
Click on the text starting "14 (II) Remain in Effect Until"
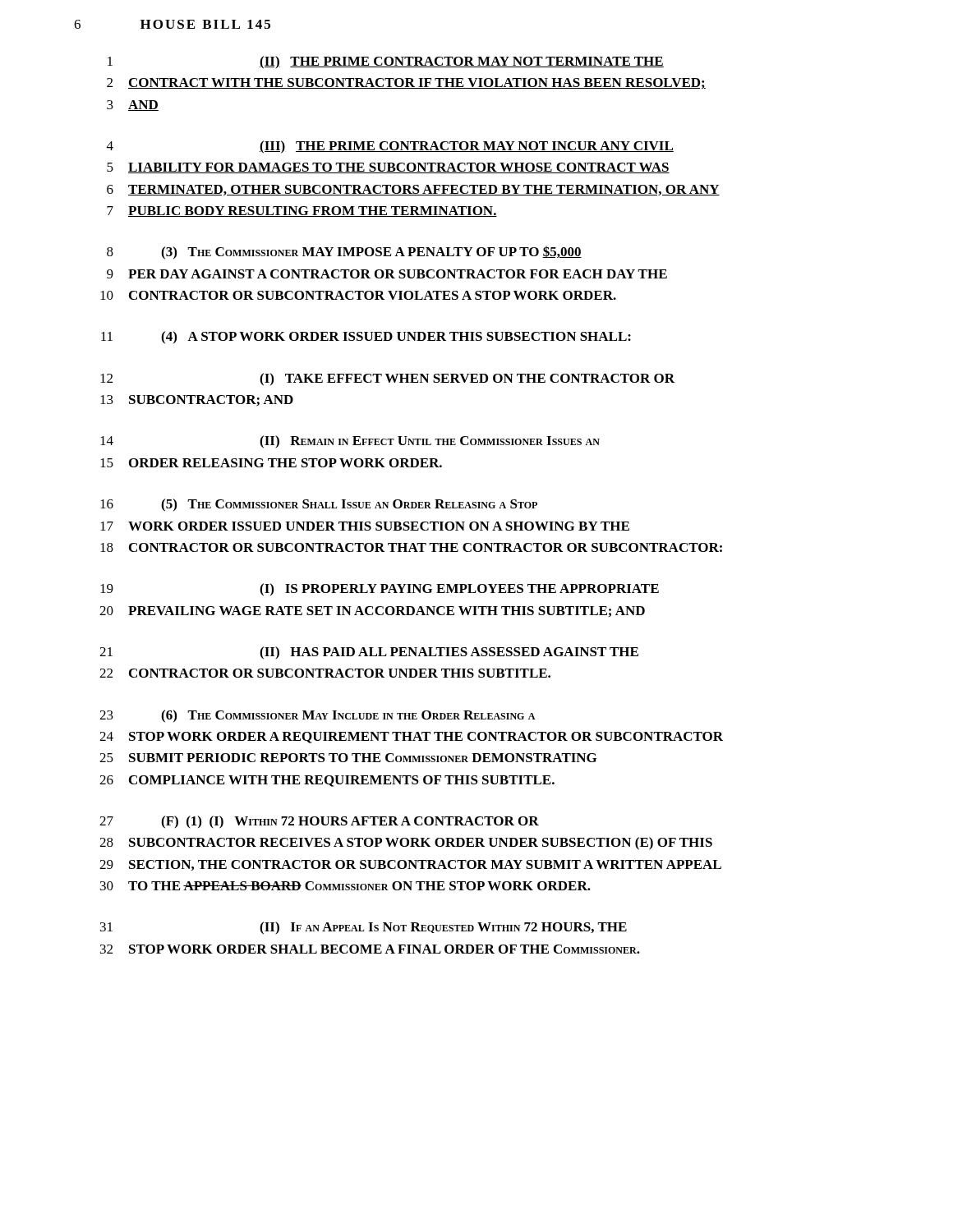pyautogui.click(x=476, y=452)
